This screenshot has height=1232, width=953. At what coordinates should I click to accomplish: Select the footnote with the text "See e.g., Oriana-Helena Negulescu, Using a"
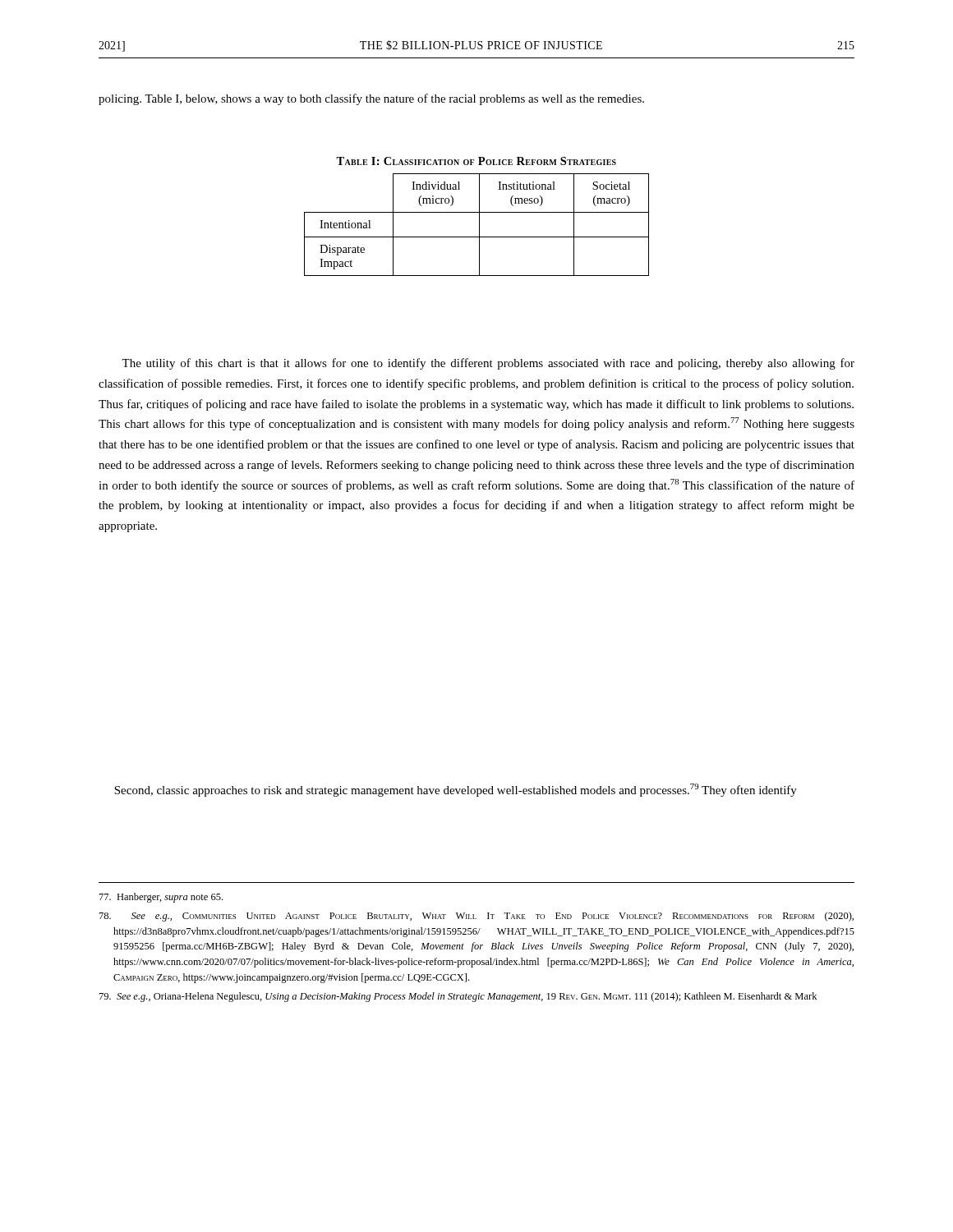(x=458, y=996)
